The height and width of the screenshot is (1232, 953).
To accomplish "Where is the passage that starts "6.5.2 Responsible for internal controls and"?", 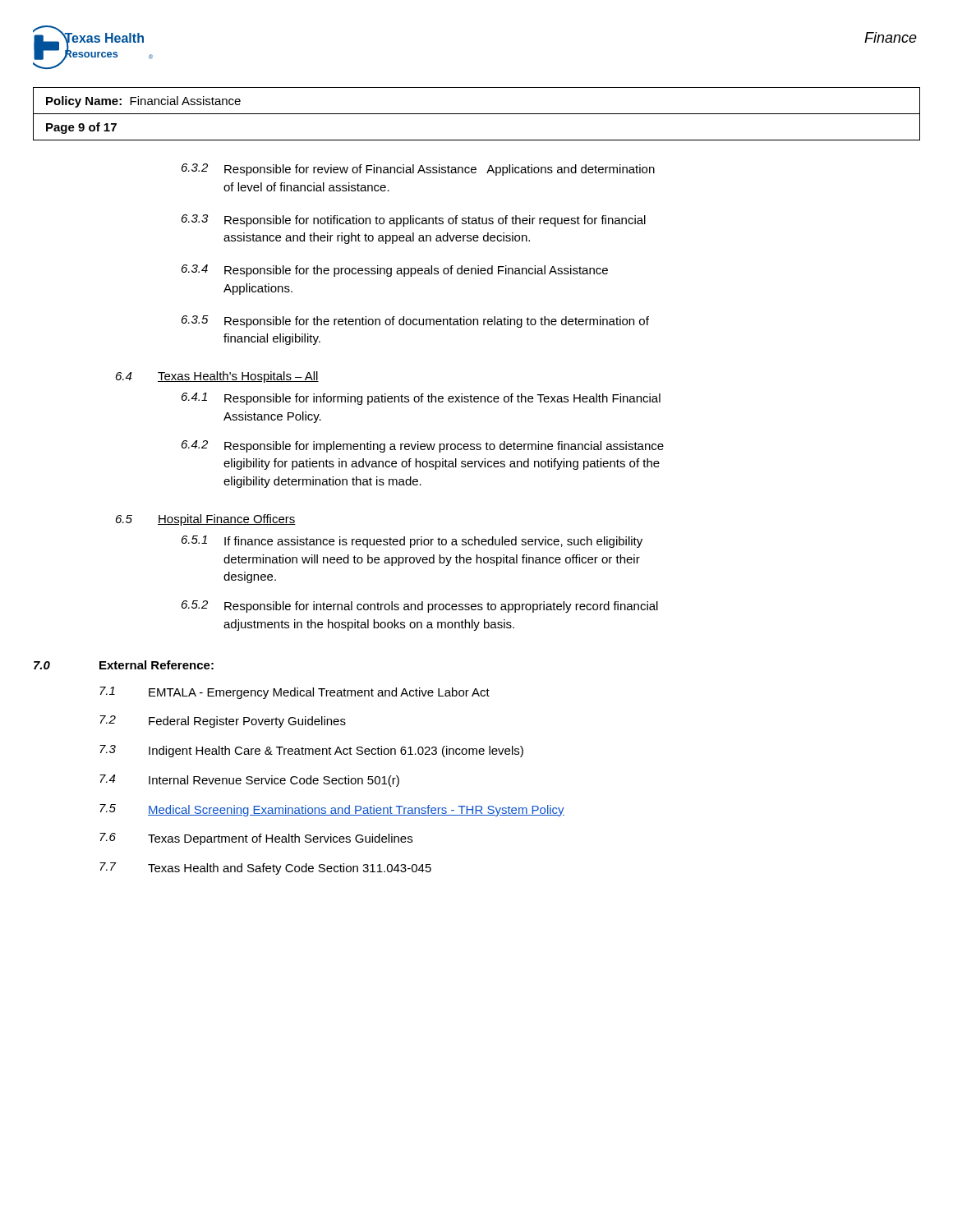I will click(x=420, y=615).
